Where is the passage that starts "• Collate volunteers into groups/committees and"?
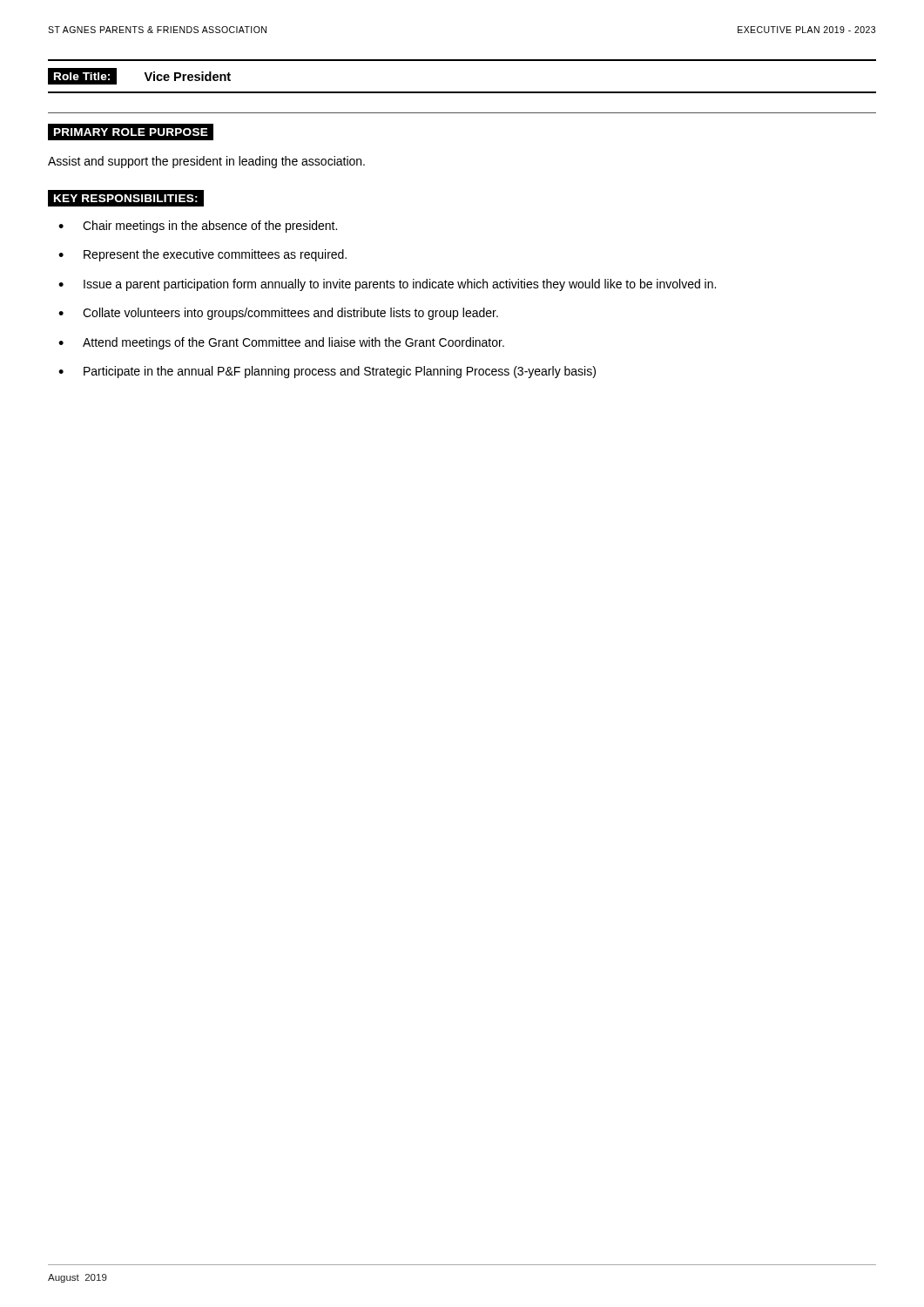The width and height of the screenshot is (924, 1307). point(462,314)
